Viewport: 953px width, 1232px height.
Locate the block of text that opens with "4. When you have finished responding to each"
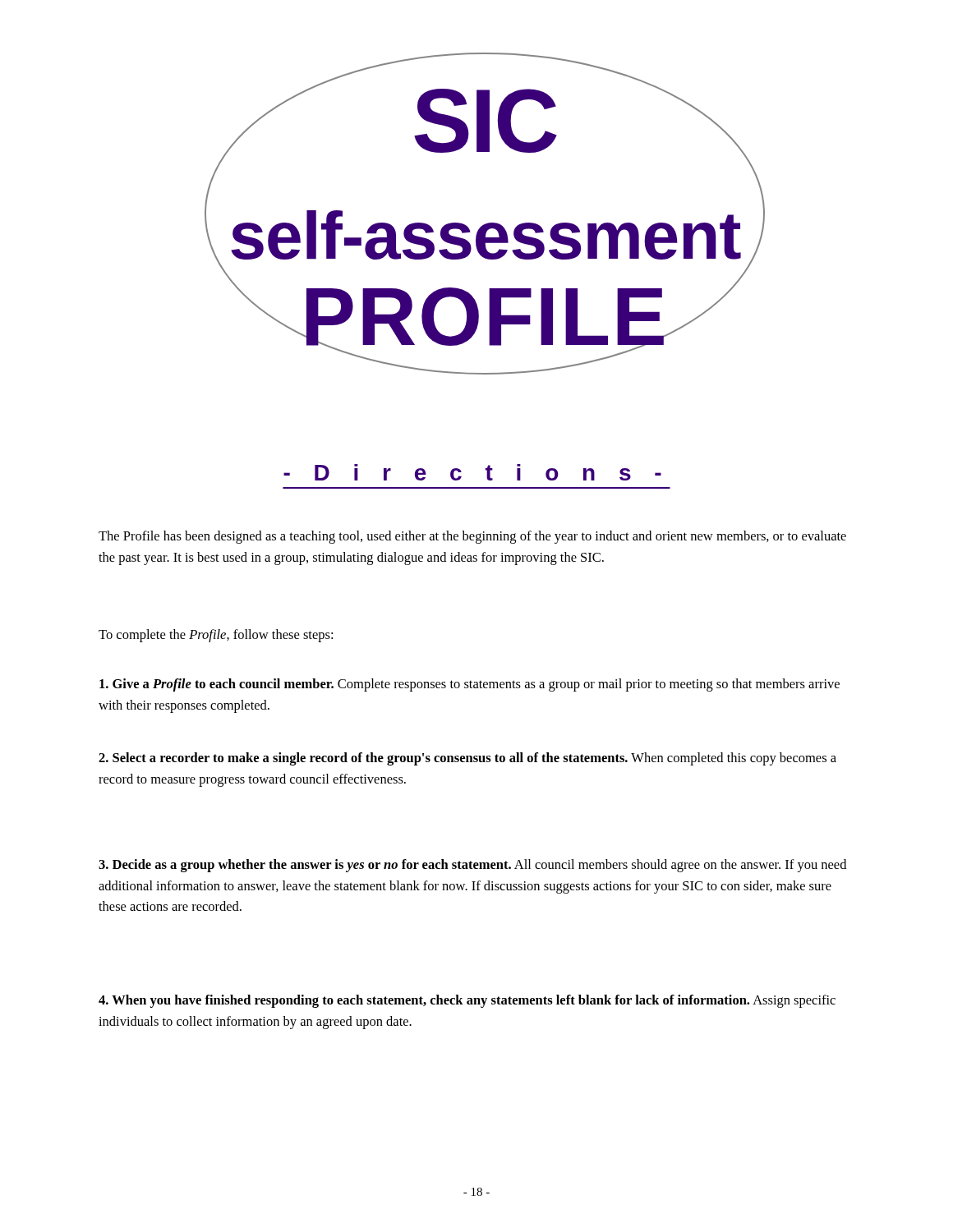[x=467, y=1010]
